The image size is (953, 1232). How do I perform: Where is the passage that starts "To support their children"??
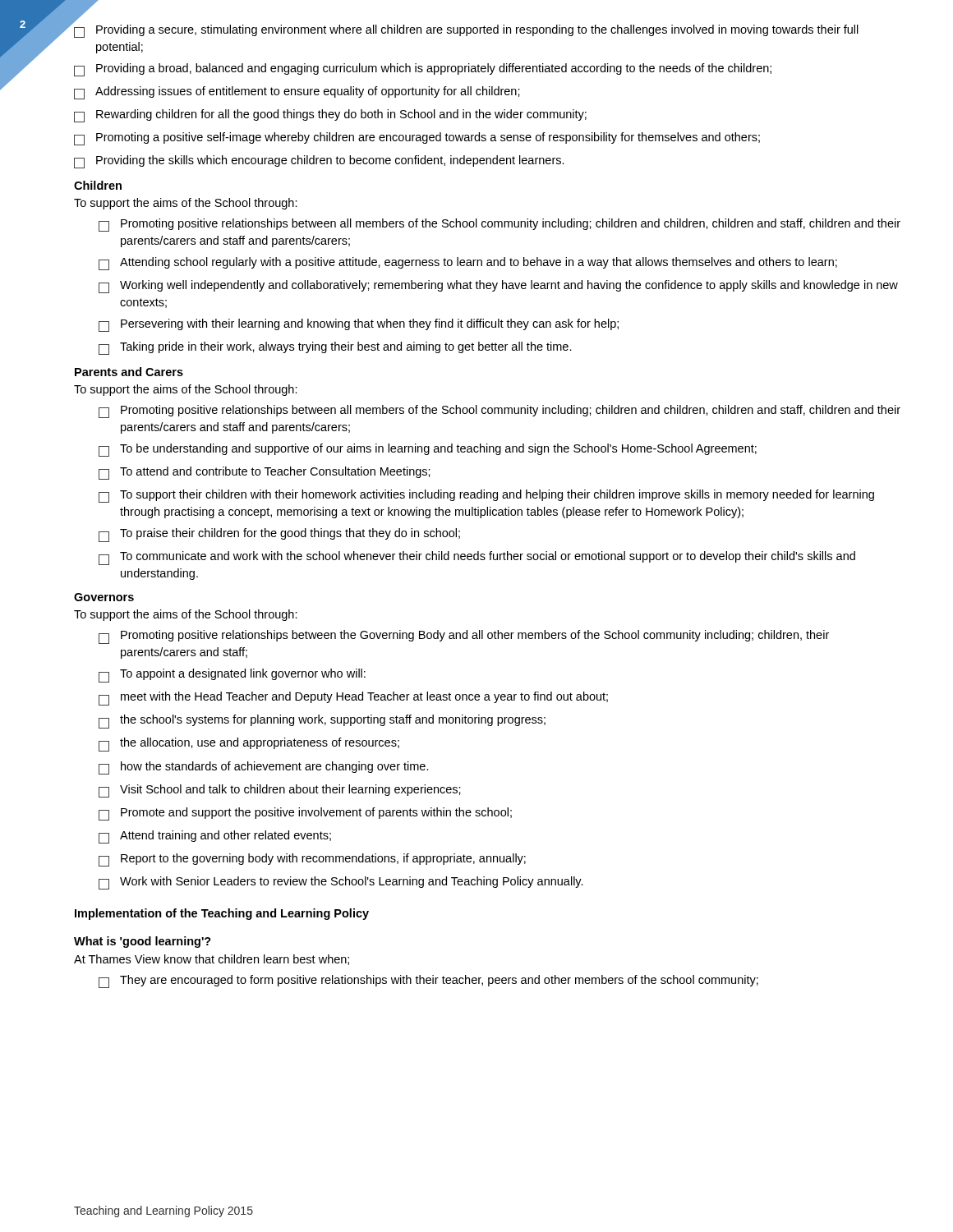coord(501,504)
